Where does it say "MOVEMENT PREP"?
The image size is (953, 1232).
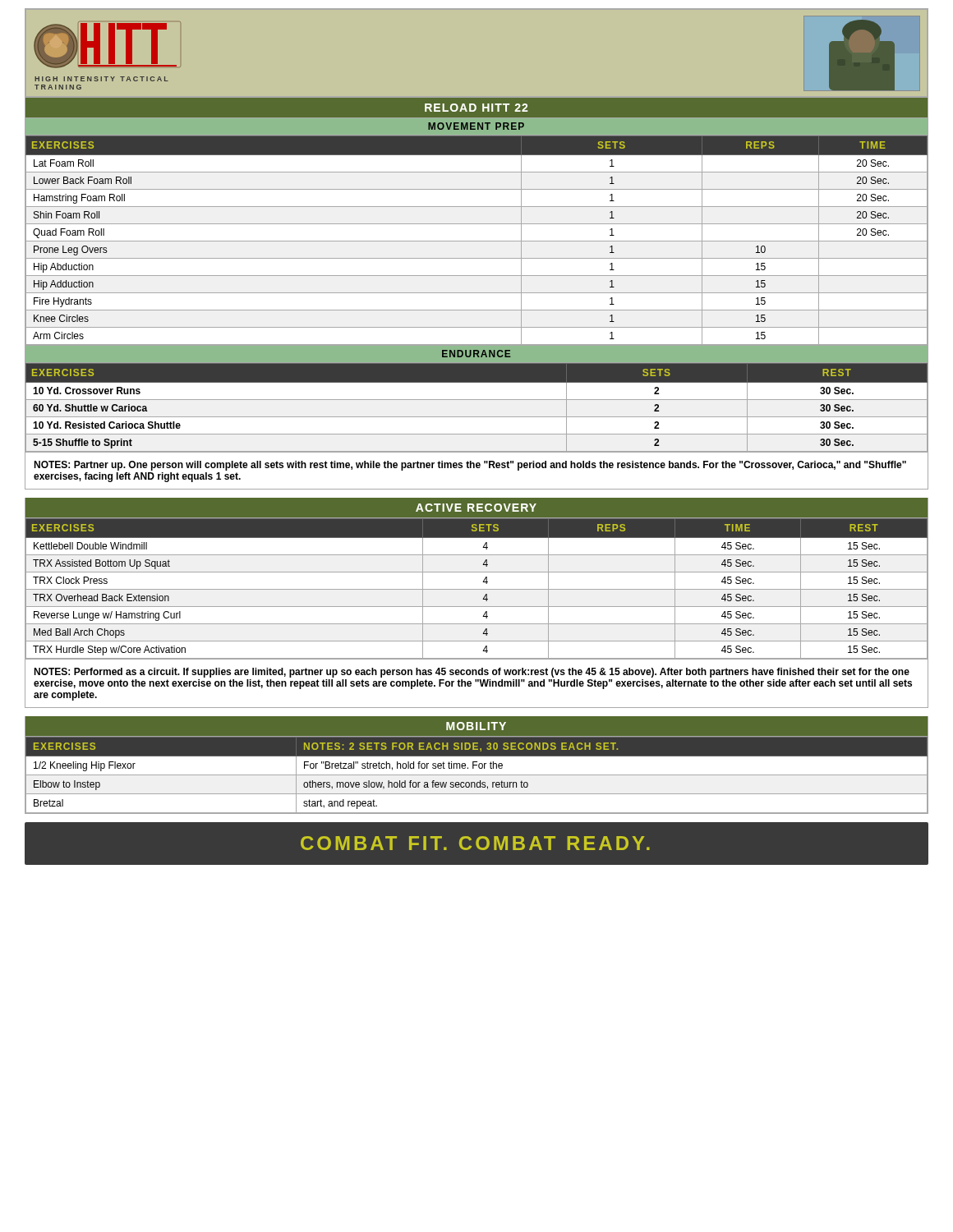click(476, 126)
